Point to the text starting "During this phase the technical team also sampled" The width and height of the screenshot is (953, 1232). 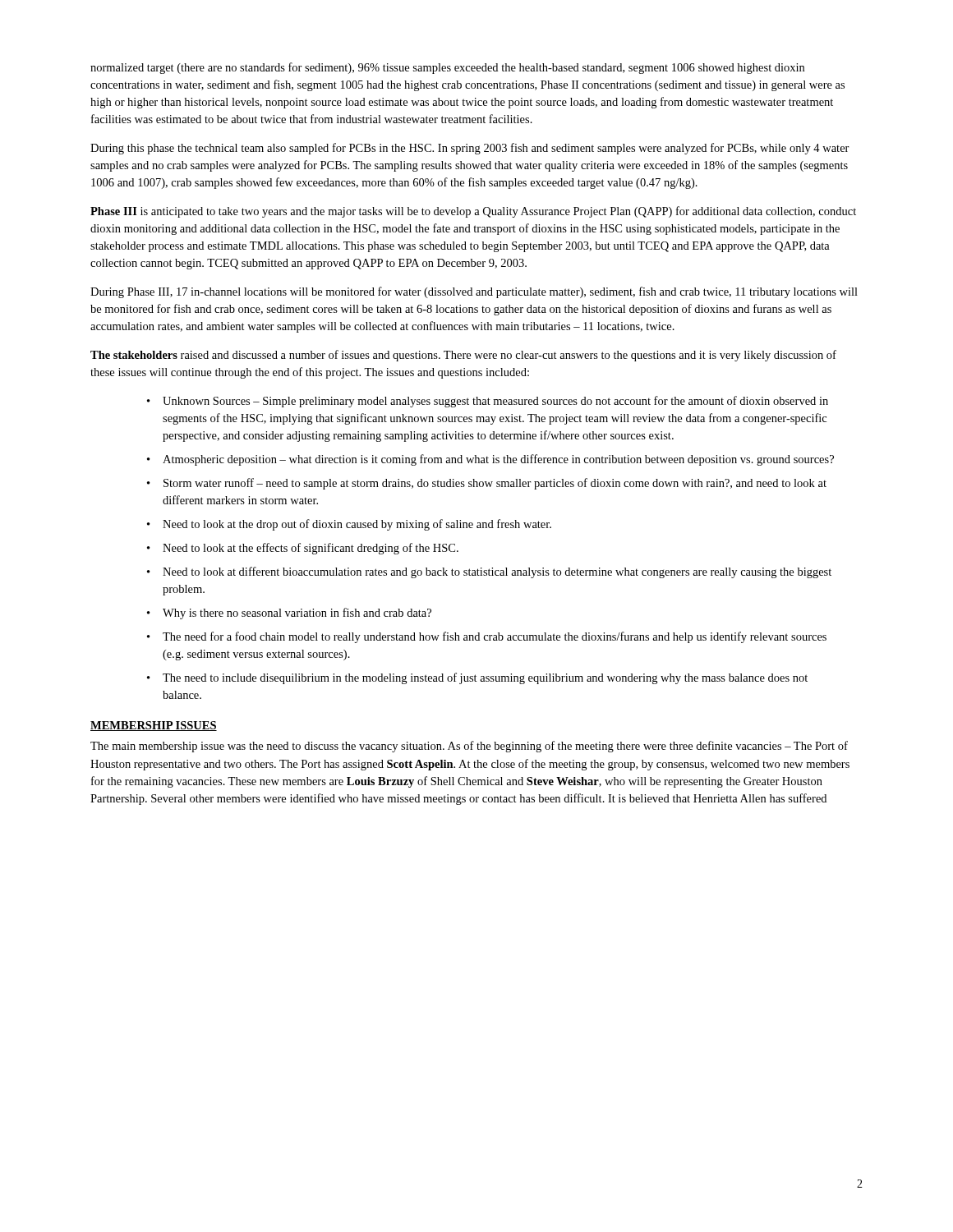point(470,165)
